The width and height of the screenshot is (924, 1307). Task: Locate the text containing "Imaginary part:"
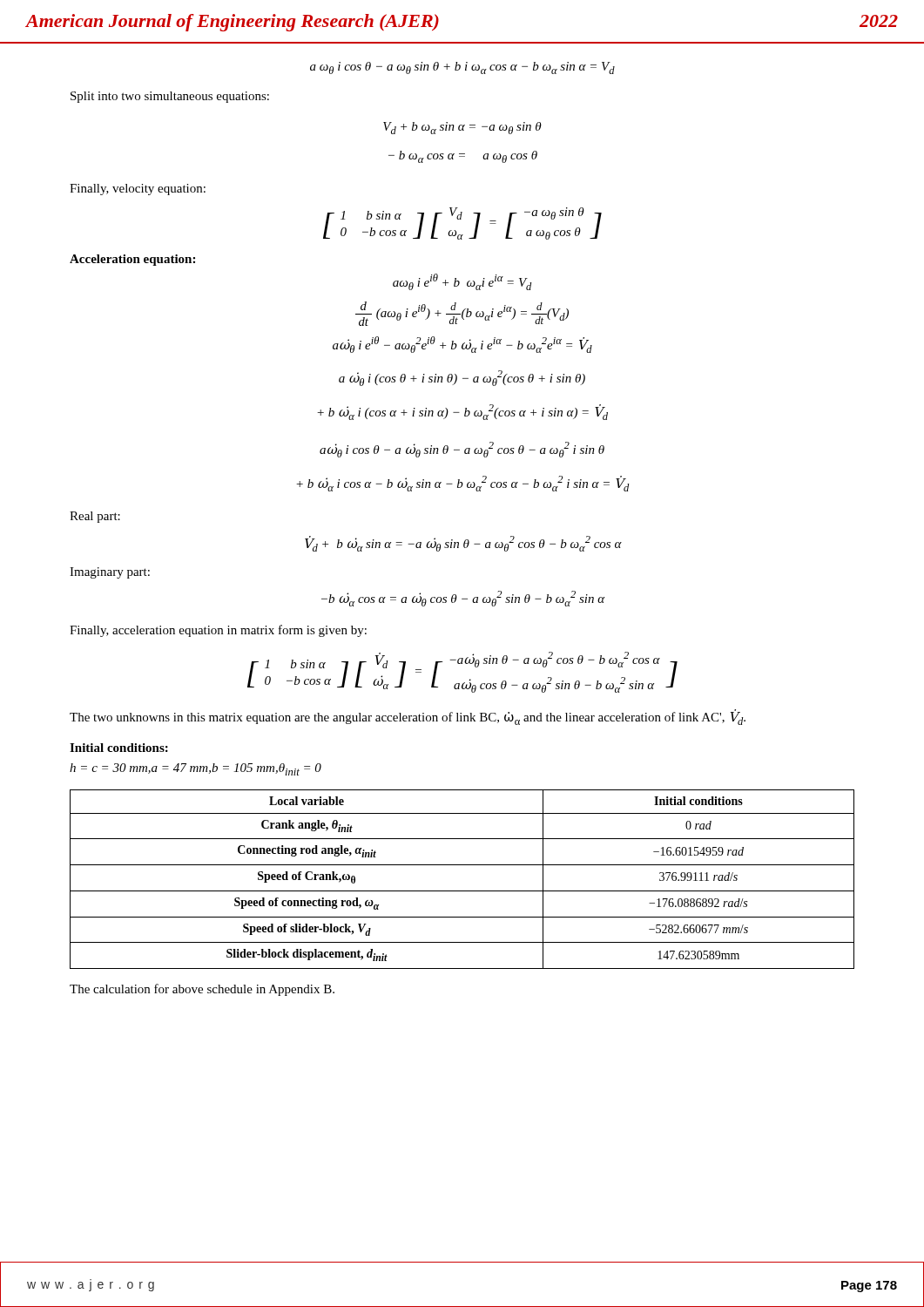click(110, 571)
